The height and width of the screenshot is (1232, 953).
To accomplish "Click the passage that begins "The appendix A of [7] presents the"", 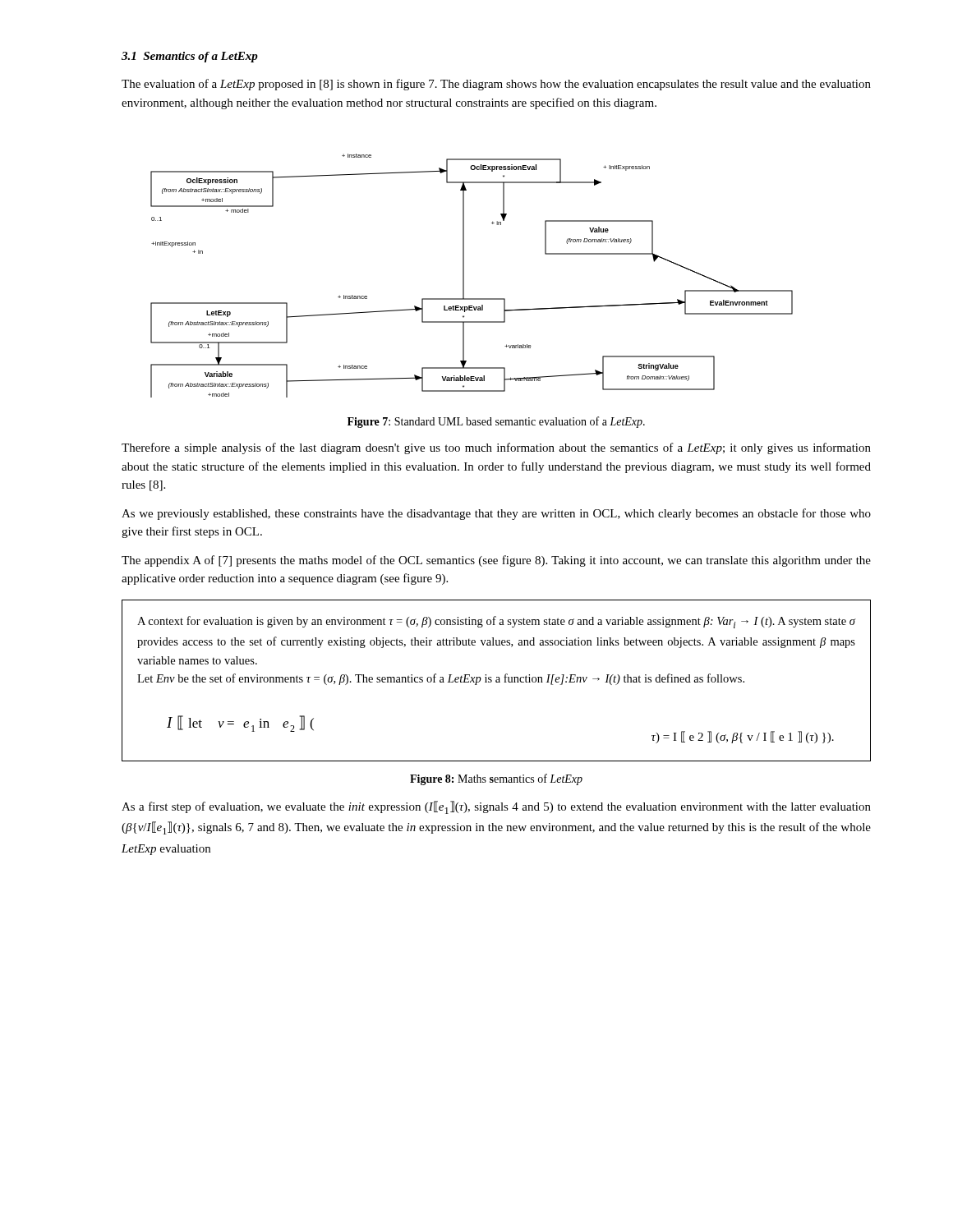I will coord(496,569).
